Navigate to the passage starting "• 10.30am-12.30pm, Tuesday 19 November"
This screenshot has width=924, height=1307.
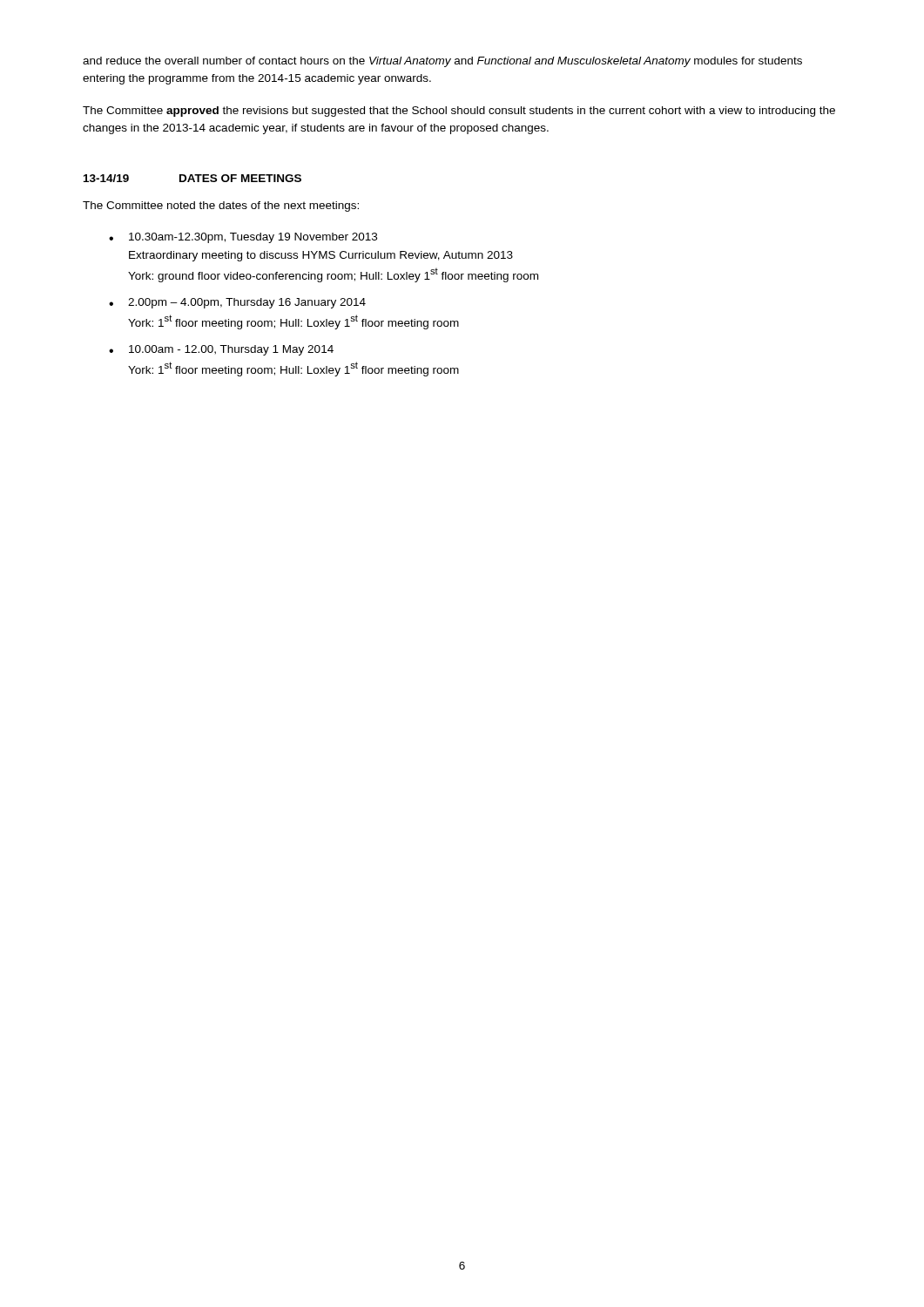pyautogui.click(x=475, y=256)
